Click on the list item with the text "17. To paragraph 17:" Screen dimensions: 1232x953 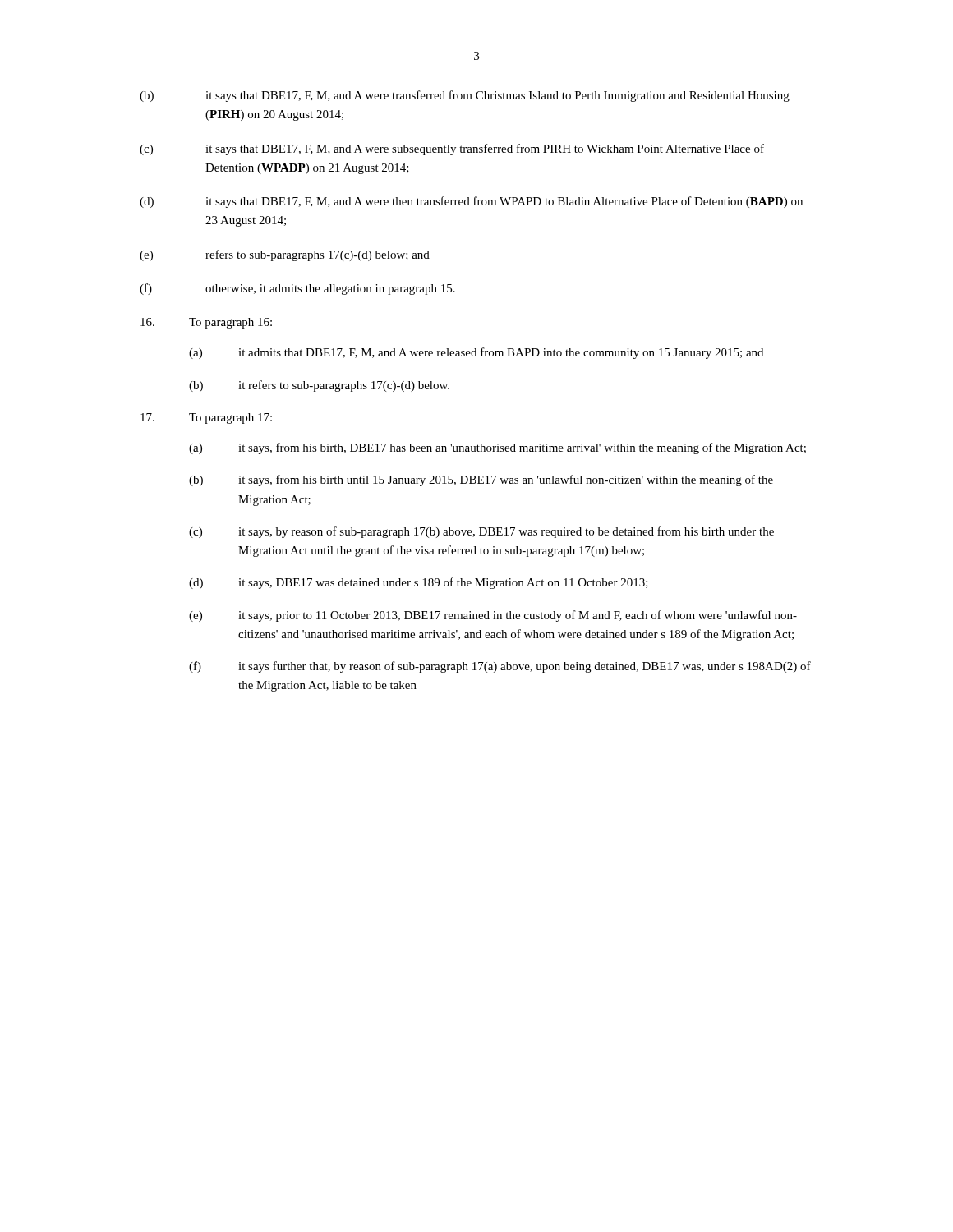tap(476, 558)
